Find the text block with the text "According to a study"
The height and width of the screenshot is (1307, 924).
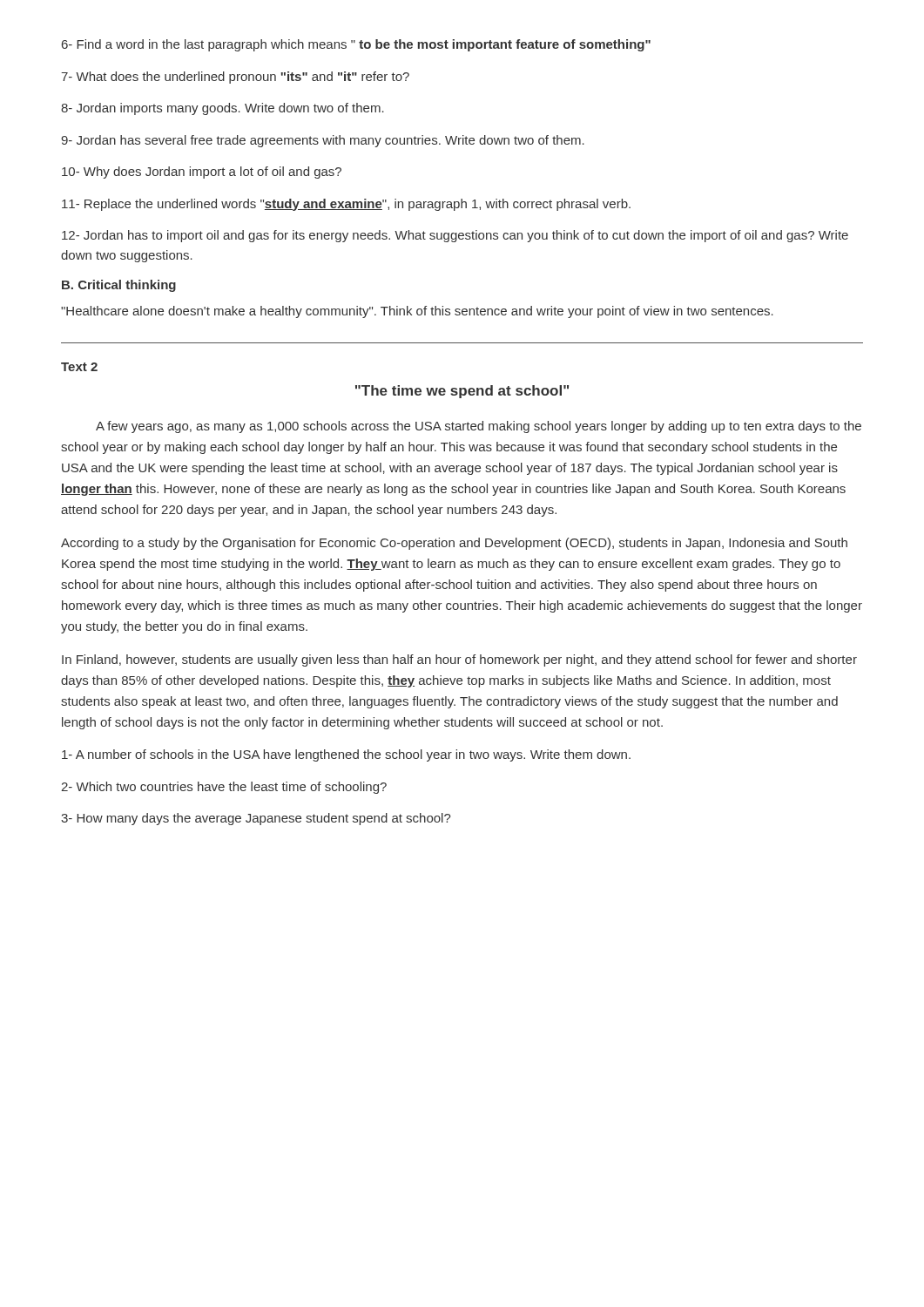coord(462,584)
